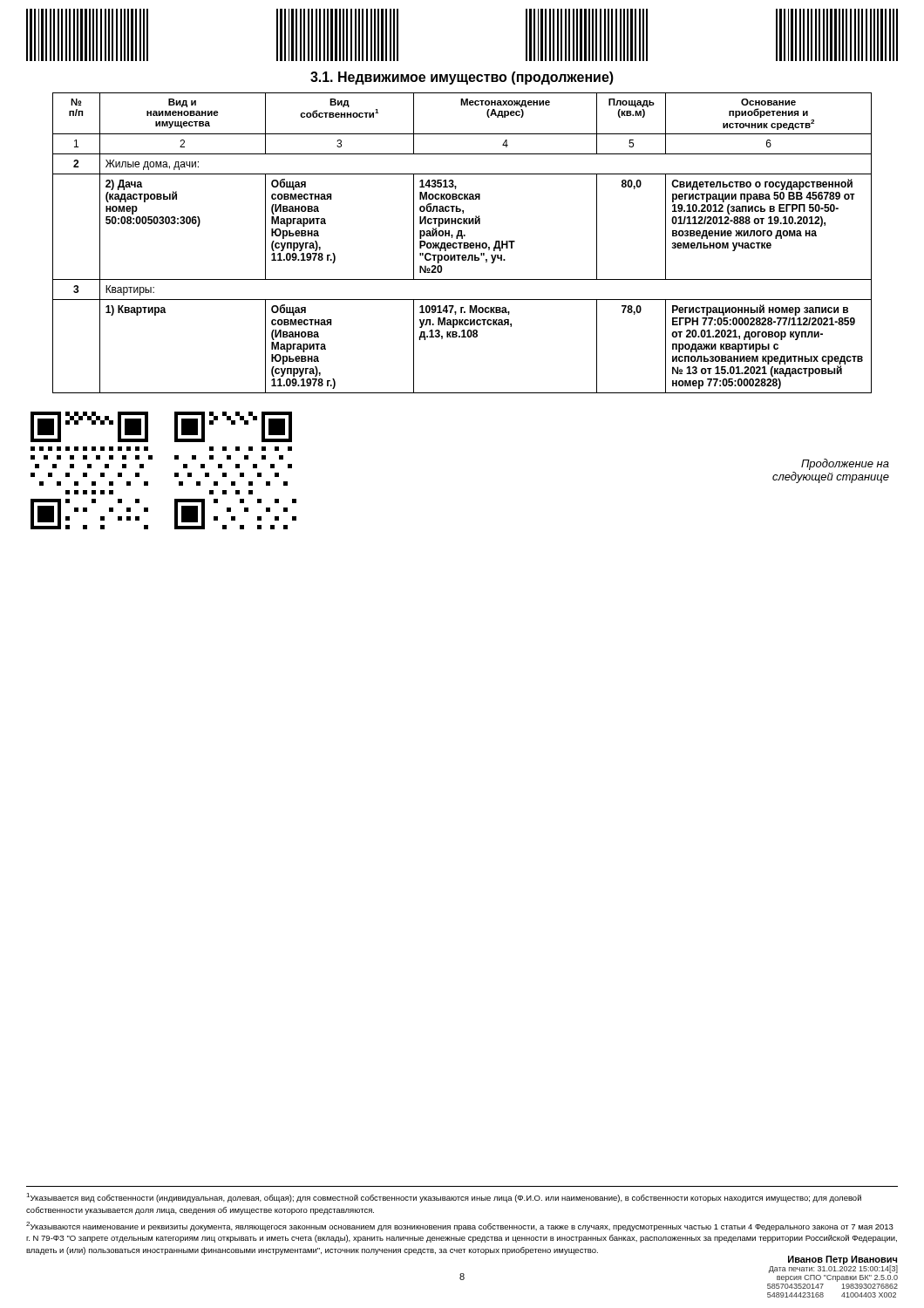Click the table
This screenshot has height=1308, width=924.
coord(462,243)
